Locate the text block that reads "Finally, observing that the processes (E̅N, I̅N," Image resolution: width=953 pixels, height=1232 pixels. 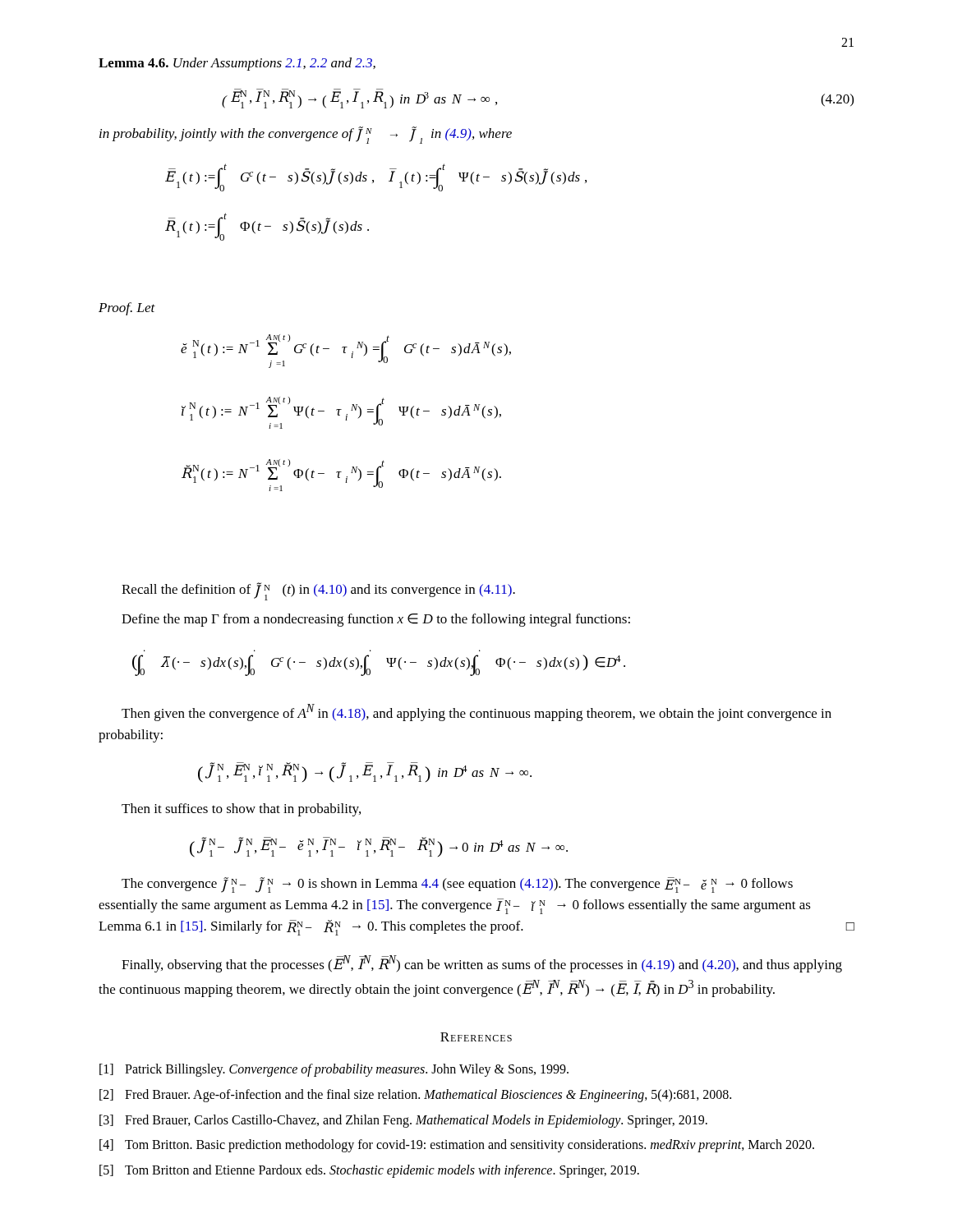(470, 974)
